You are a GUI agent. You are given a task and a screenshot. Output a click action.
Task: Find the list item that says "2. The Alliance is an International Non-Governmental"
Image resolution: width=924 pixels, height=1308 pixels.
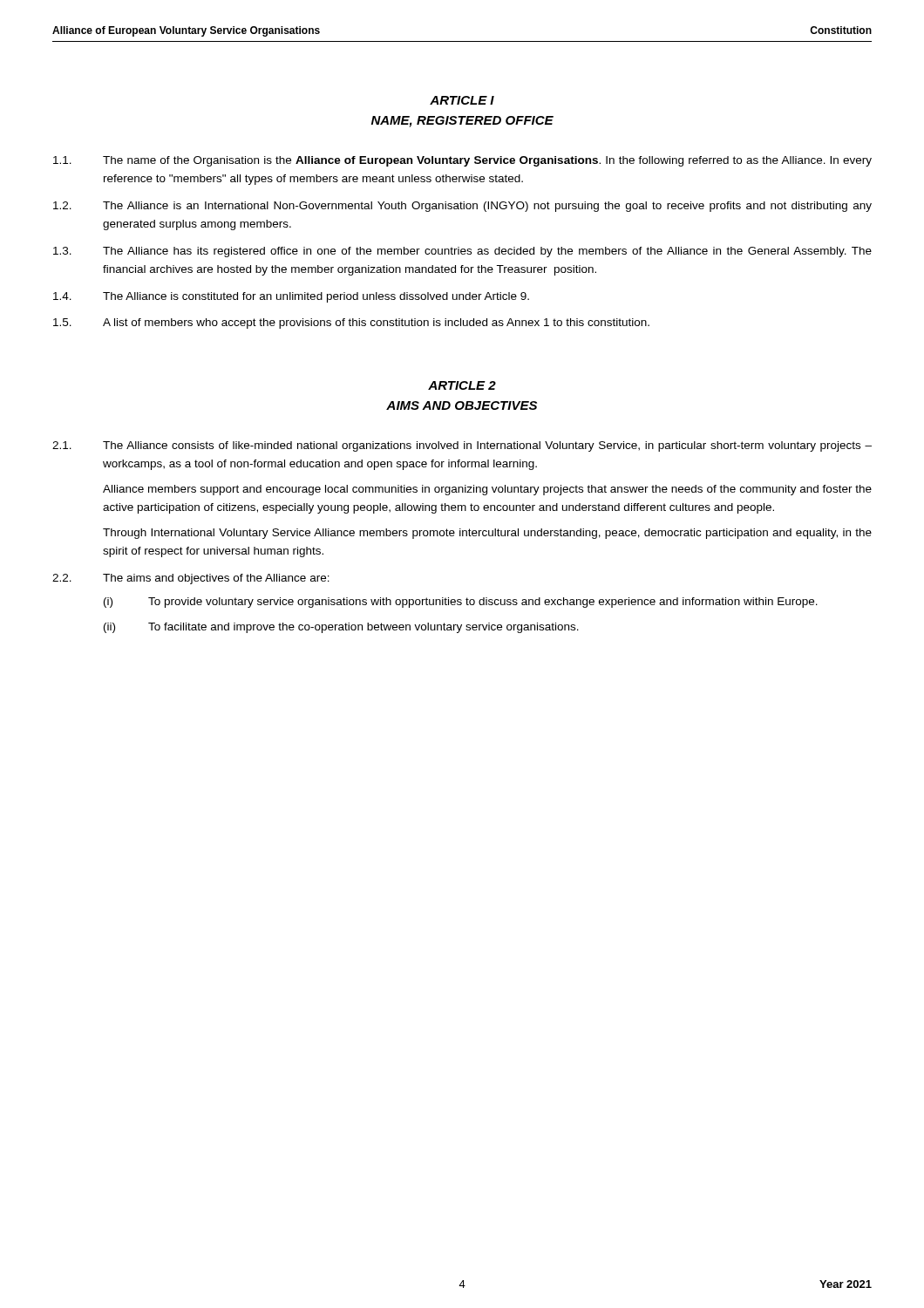462,215
